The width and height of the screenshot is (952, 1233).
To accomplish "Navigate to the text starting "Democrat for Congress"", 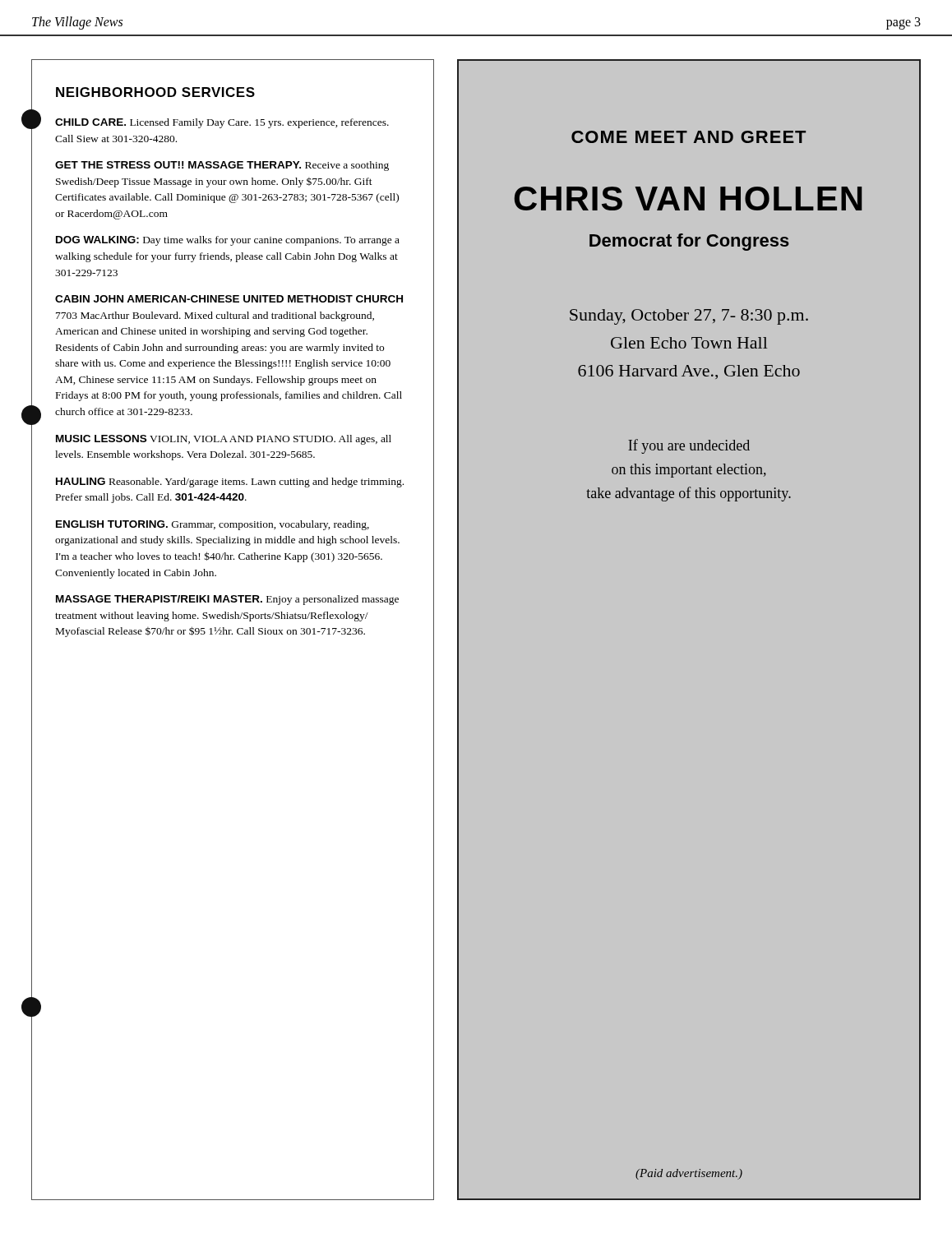I will pos(689,240).
